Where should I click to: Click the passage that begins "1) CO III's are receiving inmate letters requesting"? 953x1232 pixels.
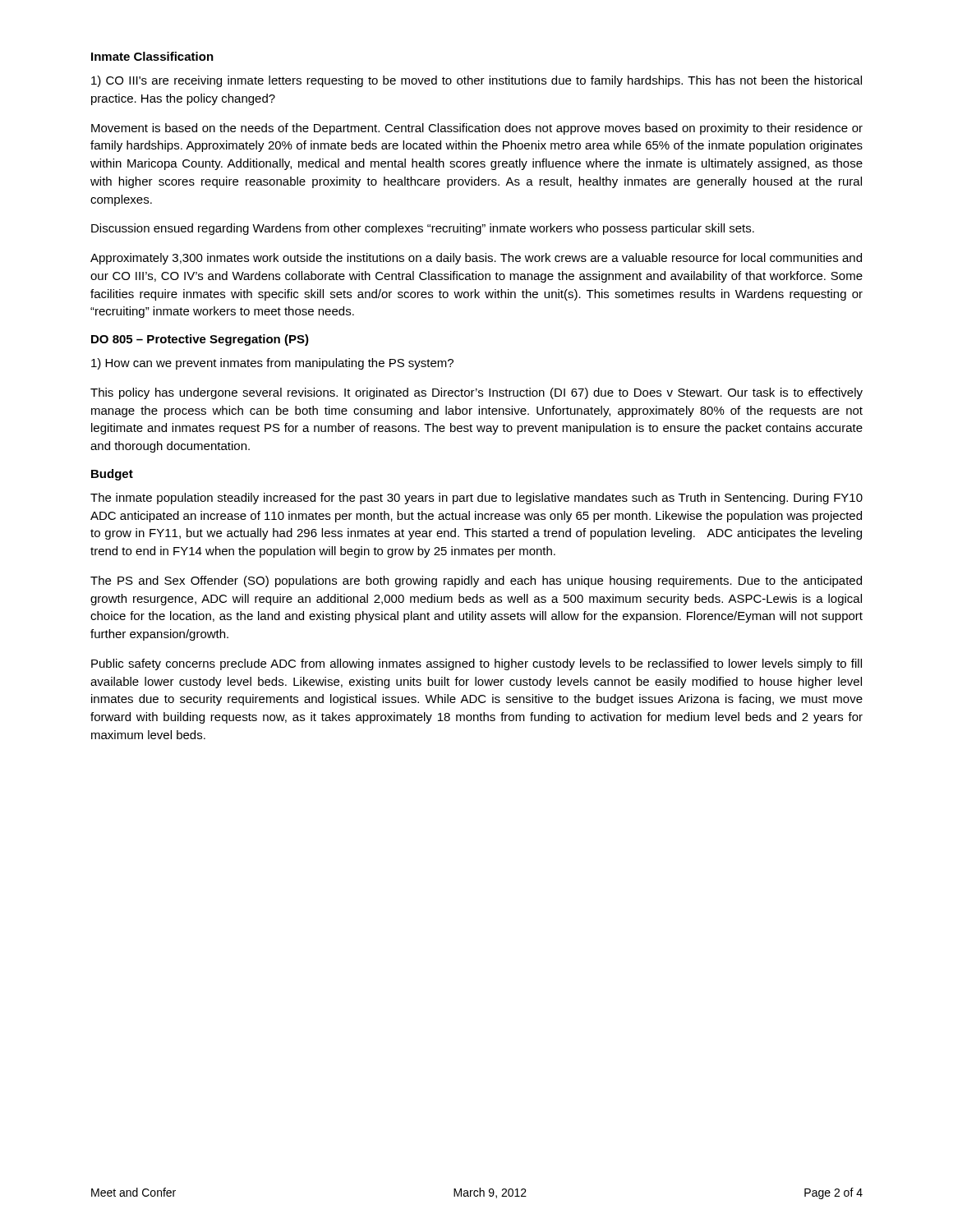(476, 89)
